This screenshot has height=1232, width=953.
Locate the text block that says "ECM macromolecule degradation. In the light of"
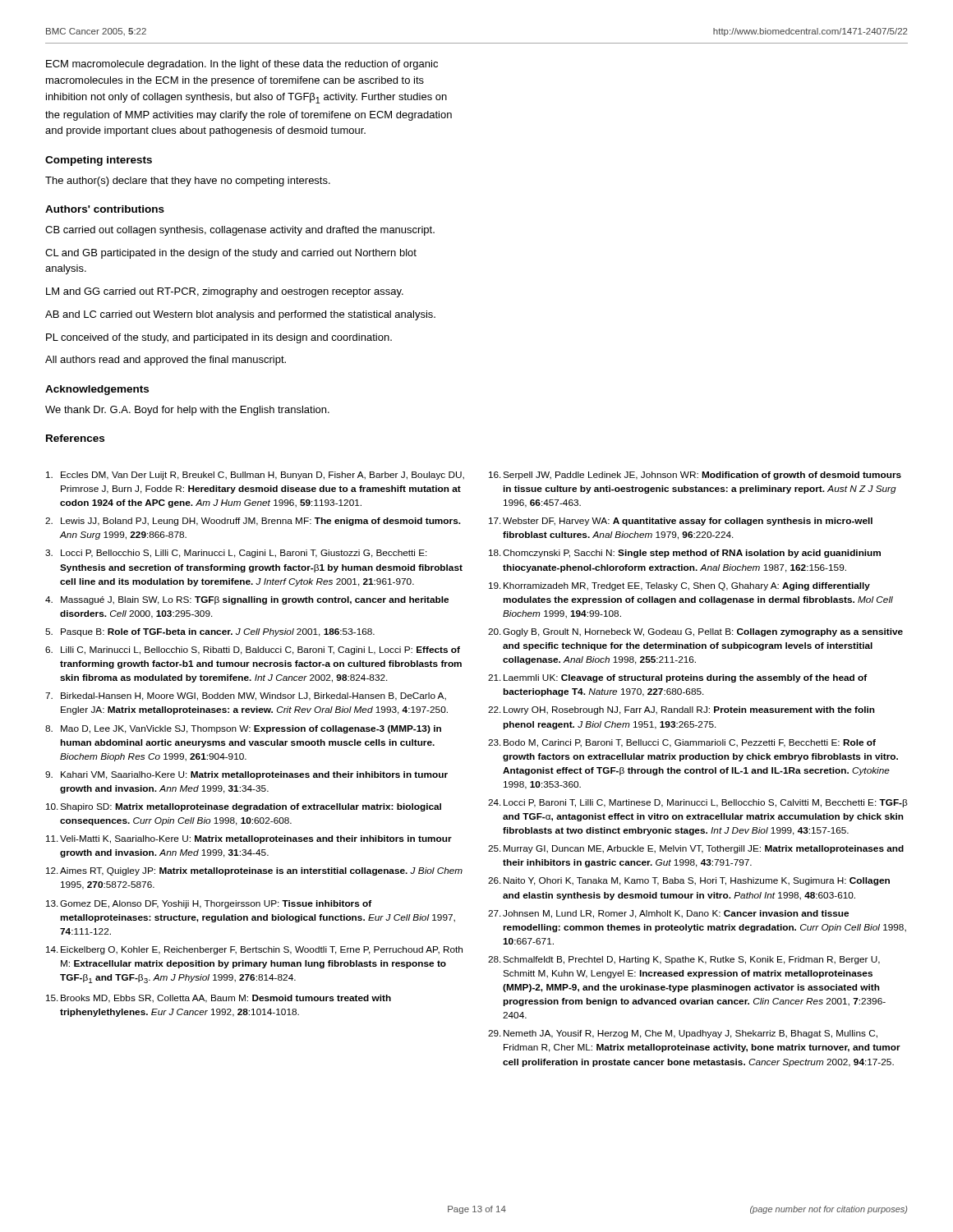coord(249,97)
